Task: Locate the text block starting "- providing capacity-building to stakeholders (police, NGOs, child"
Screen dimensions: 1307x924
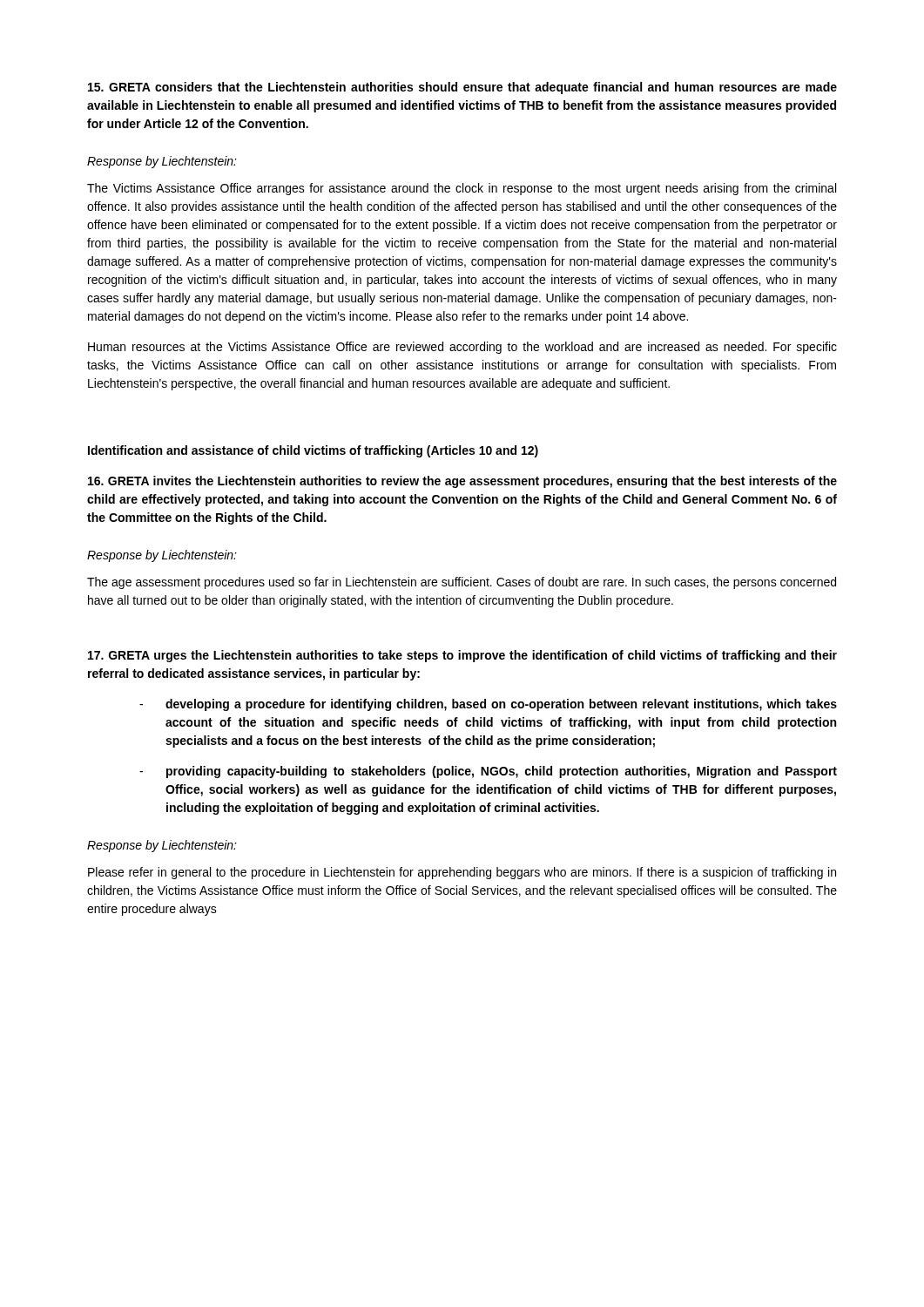Action: (x=488, y=790)
